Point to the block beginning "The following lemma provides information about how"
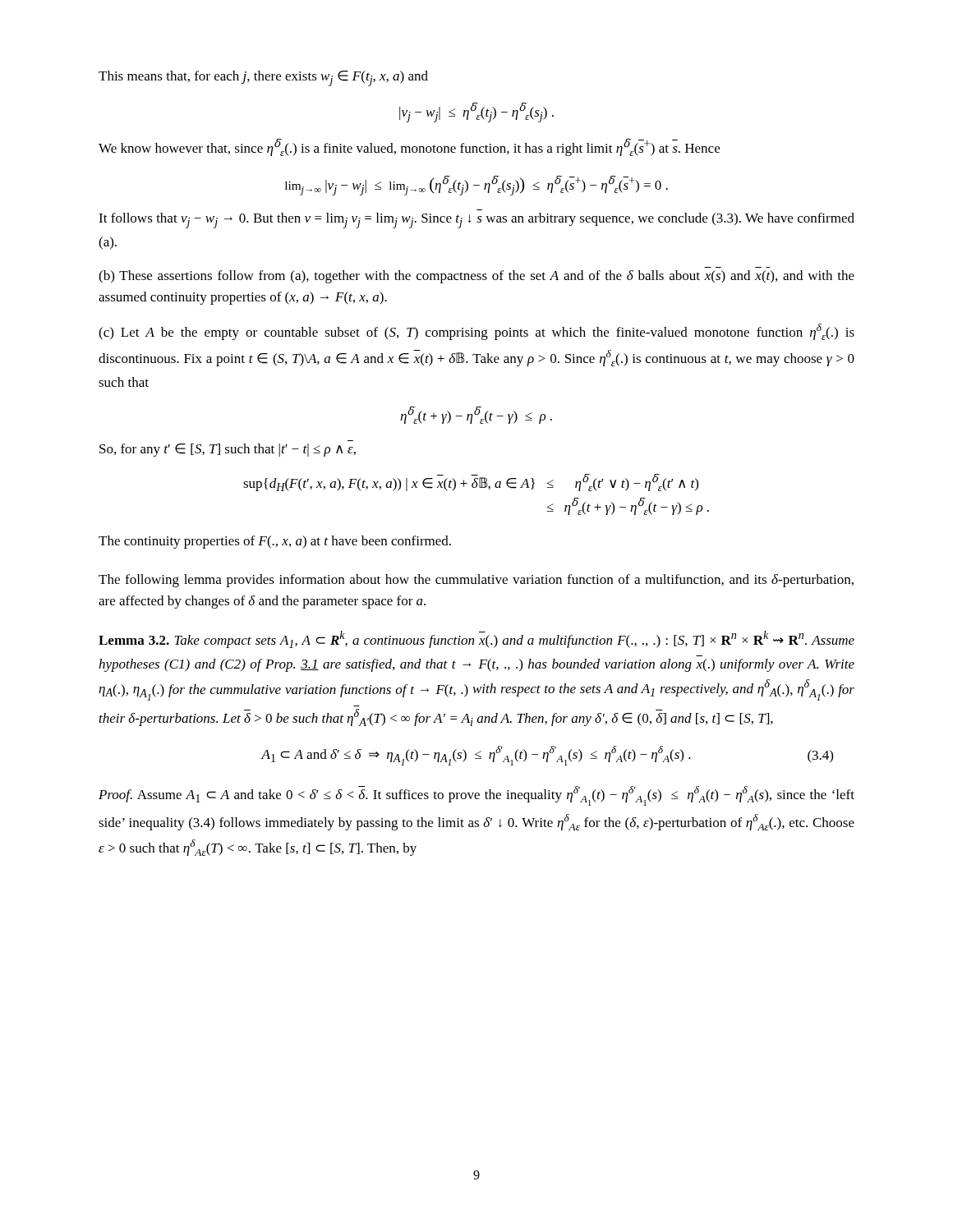The width and height of the screenshot is (953, 1232). tap(476, 590)
